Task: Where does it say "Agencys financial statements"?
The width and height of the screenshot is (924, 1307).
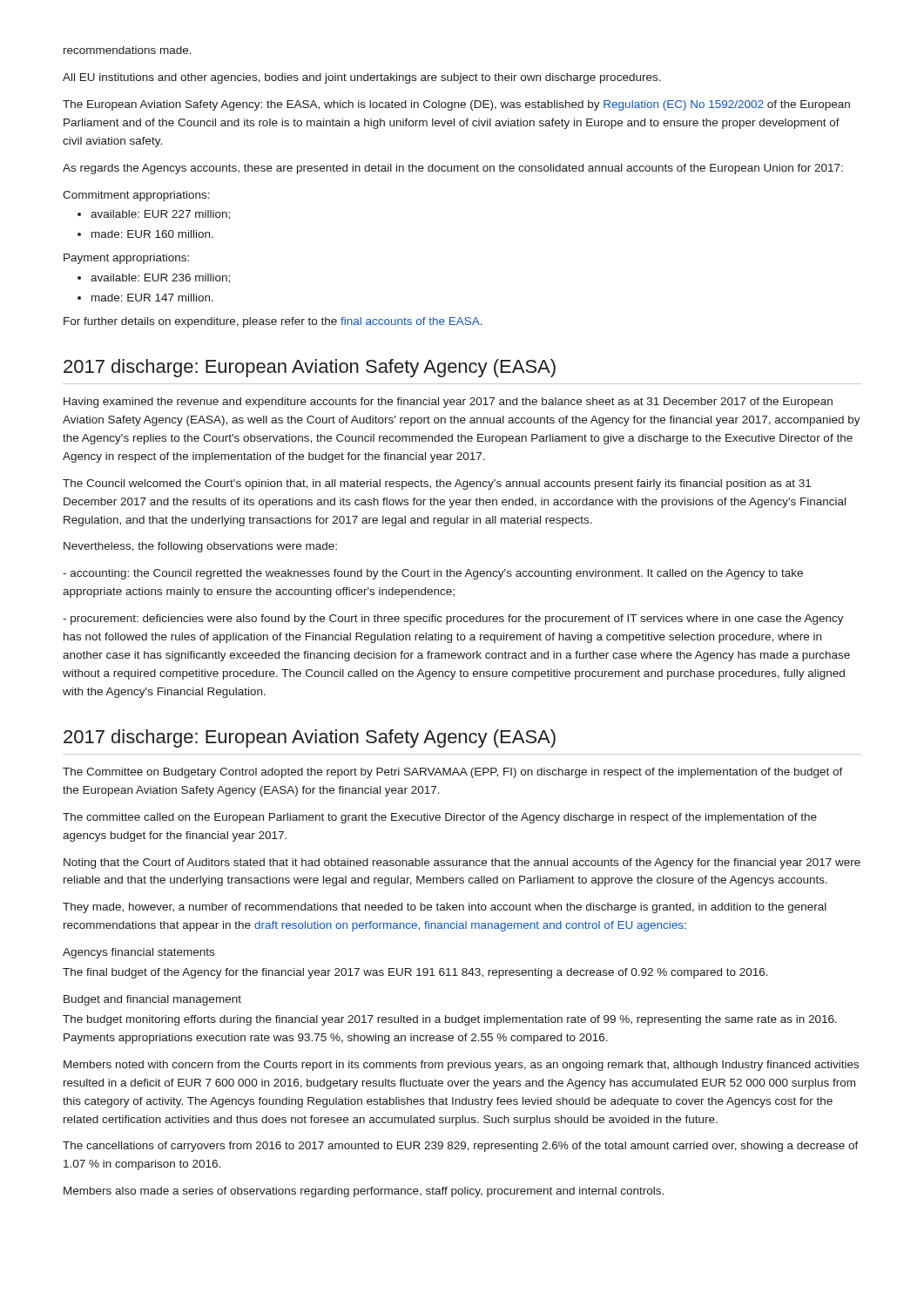Action: 139,952
